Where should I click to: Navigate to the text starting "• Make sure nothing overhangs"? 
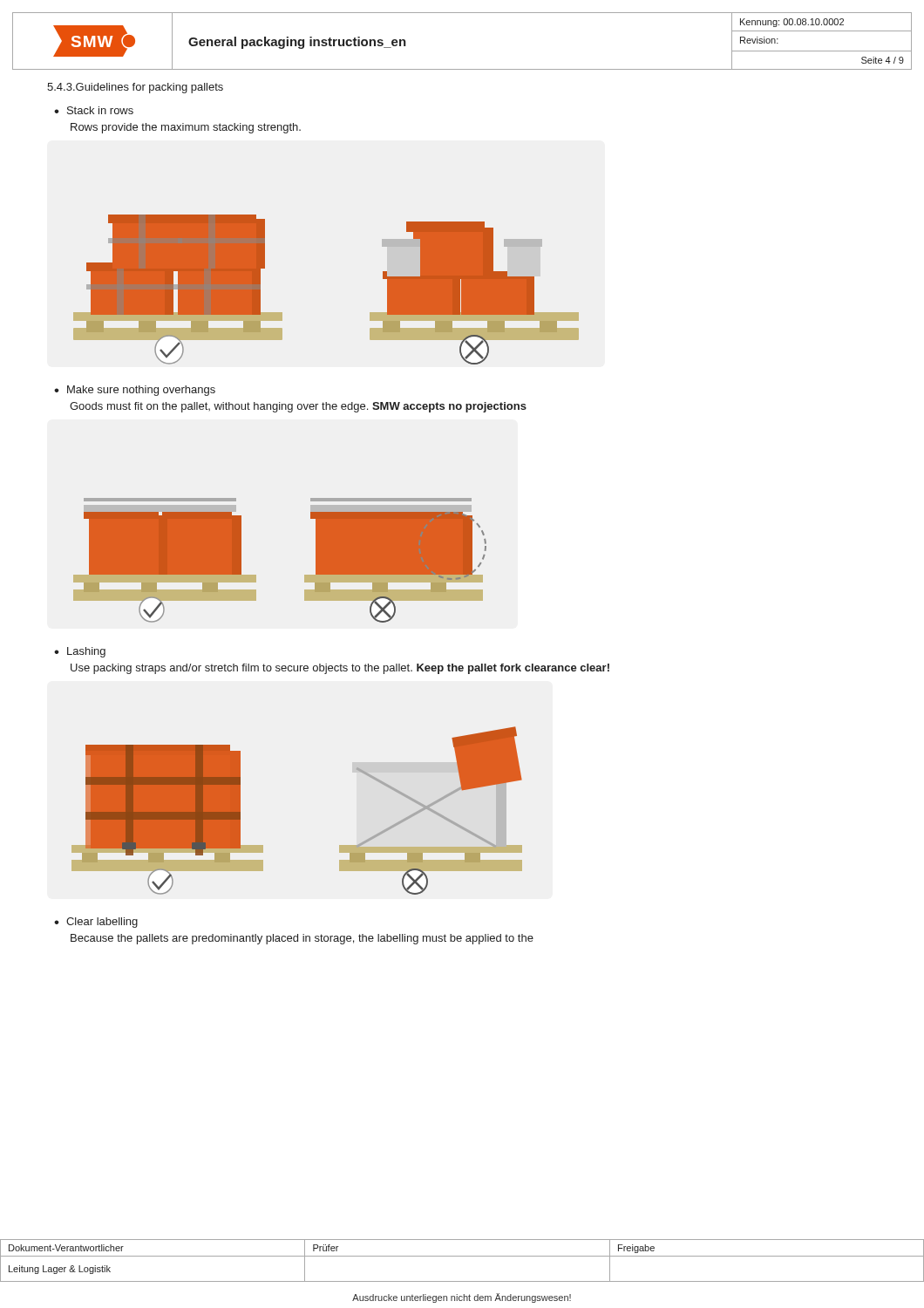[x=135, y=390]
